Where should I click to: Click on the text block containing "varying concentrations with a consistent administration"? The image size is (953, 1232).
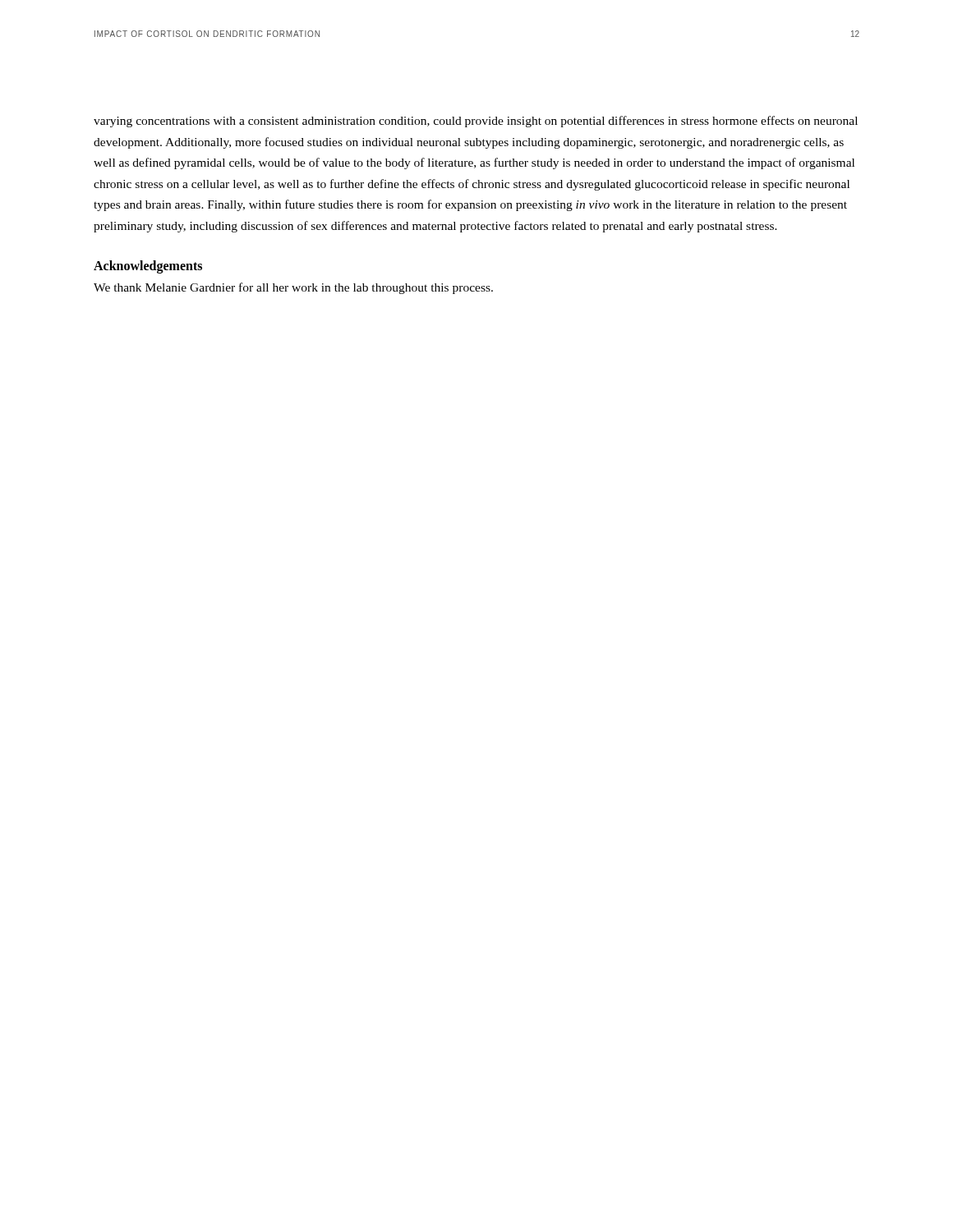click(x=476, y=173)
